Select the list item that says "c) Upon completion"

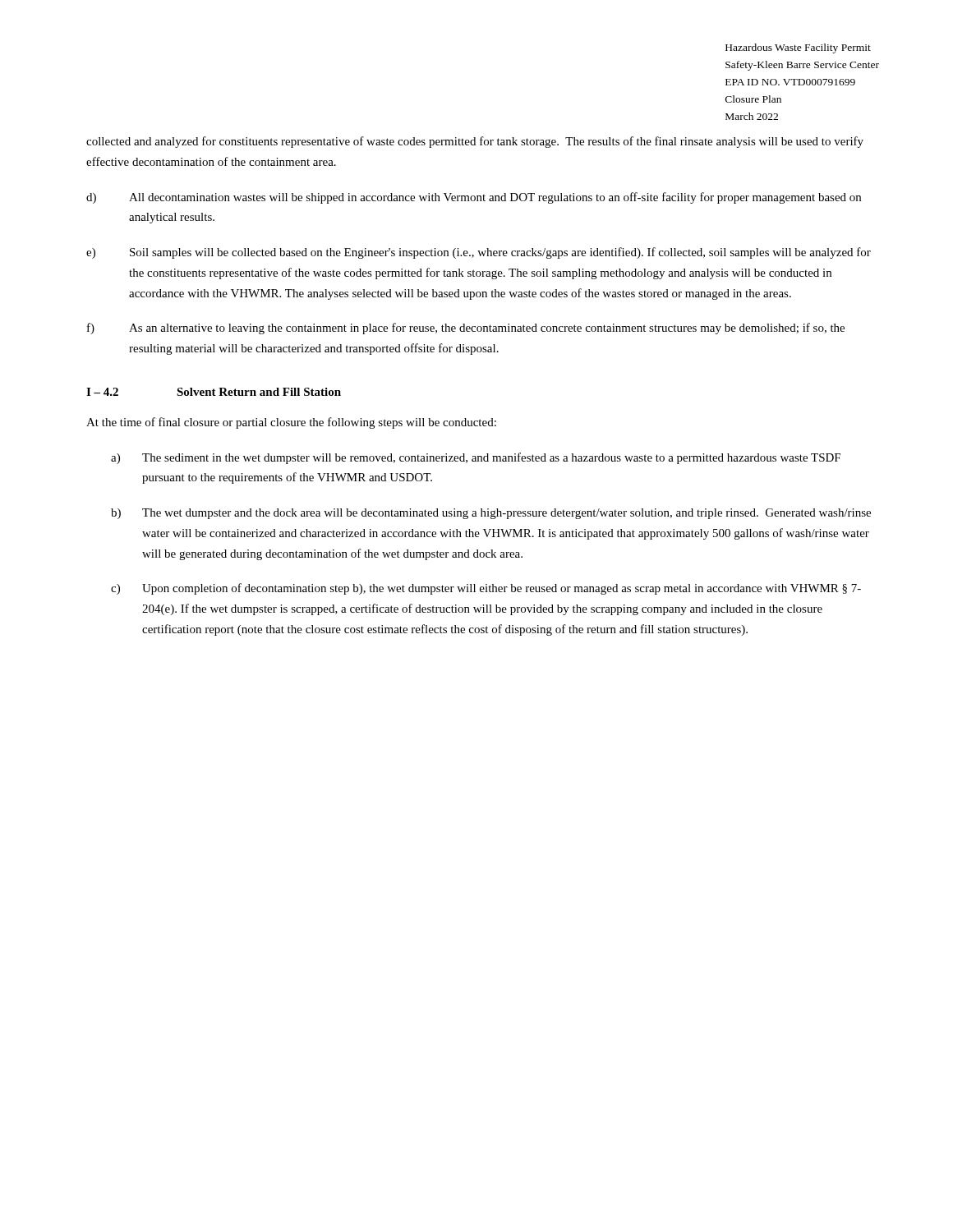coord(495,609)
